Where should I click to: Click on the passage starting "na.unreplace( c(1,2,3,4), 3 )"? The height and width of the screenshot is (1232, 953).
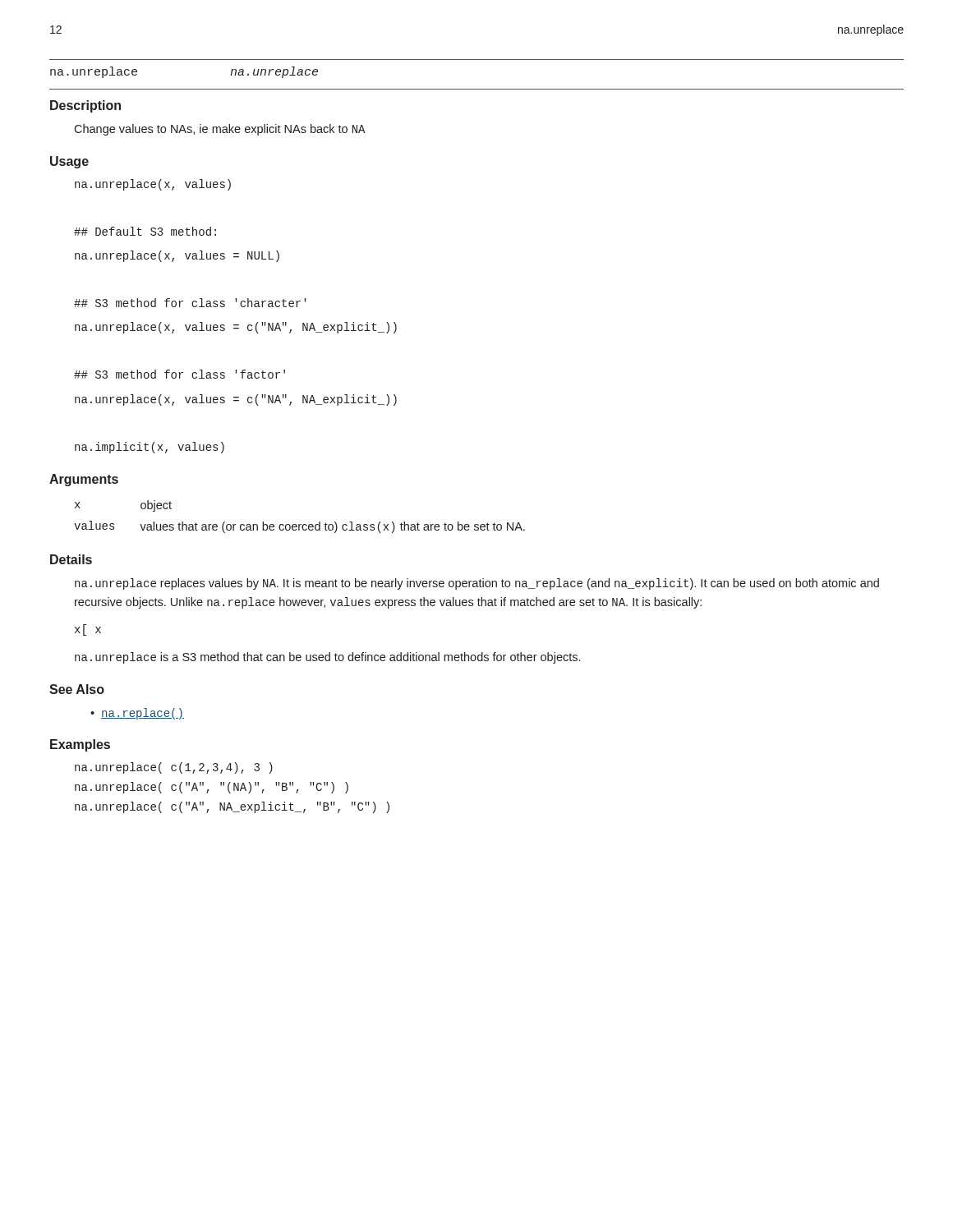(174, 768)
